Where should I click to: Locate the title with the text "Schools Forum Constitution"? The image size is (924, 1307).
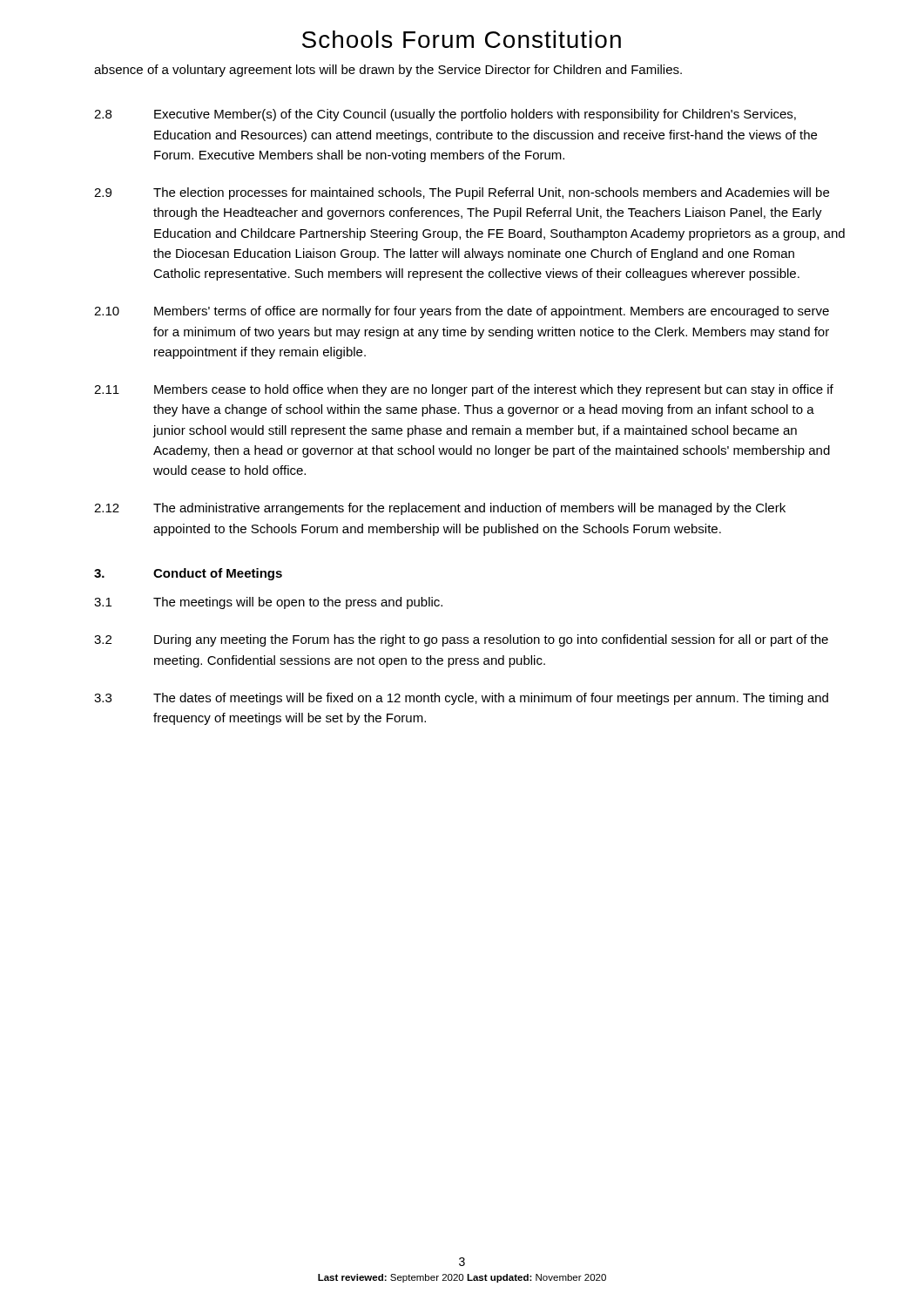point(462,40)
